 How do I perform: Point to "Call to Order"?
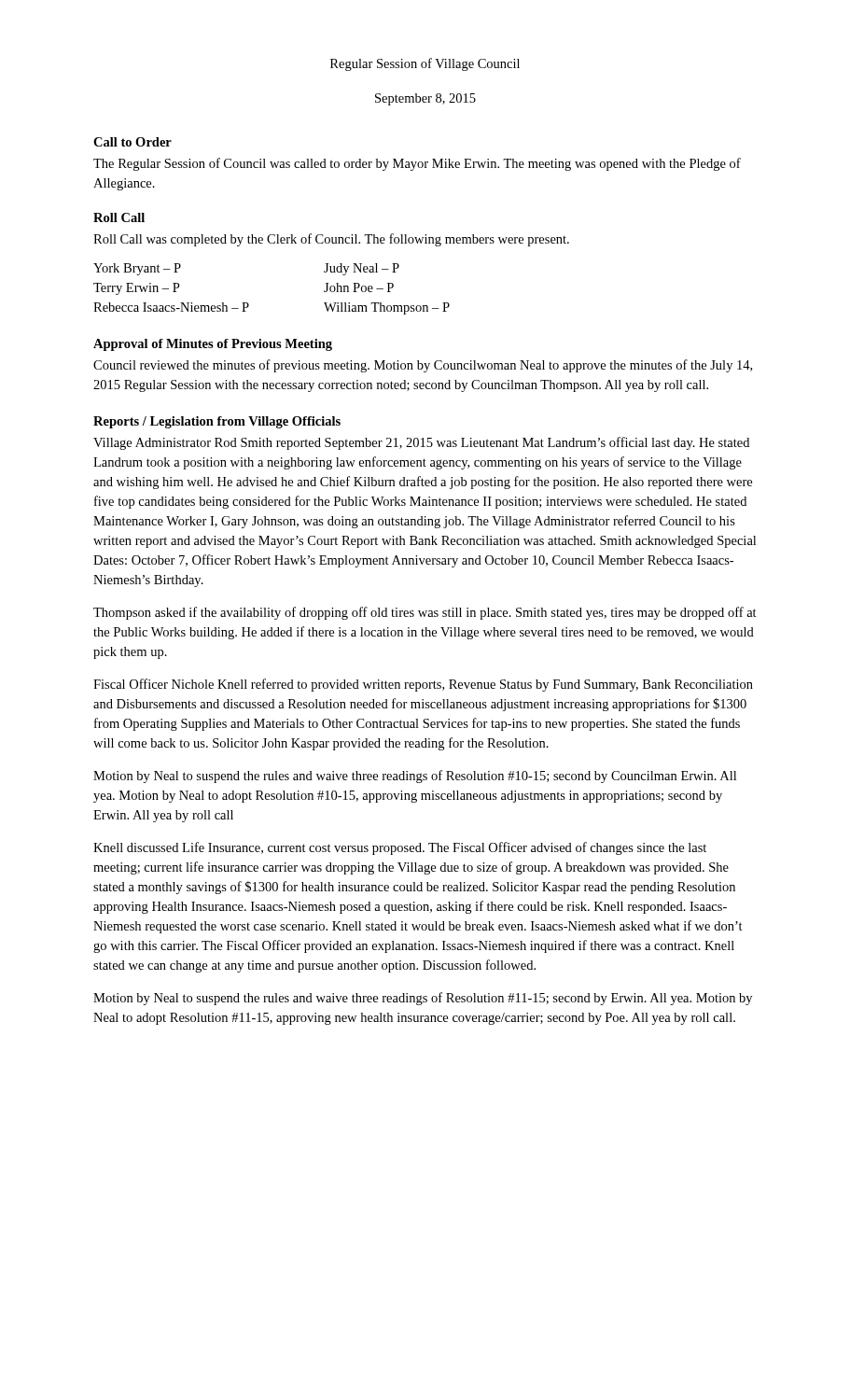pos(132,142)
